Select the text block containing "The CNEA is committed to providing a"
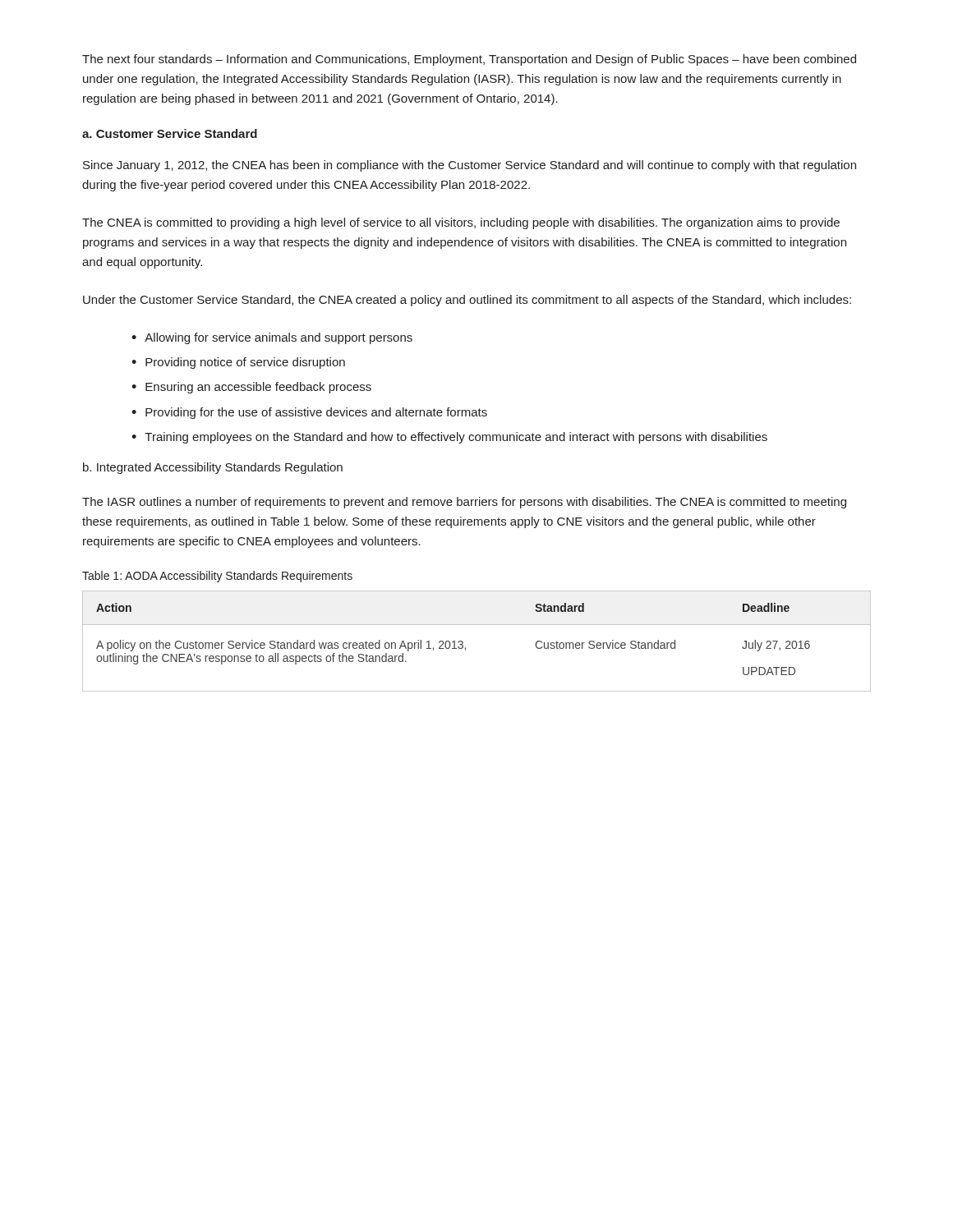 465,242
